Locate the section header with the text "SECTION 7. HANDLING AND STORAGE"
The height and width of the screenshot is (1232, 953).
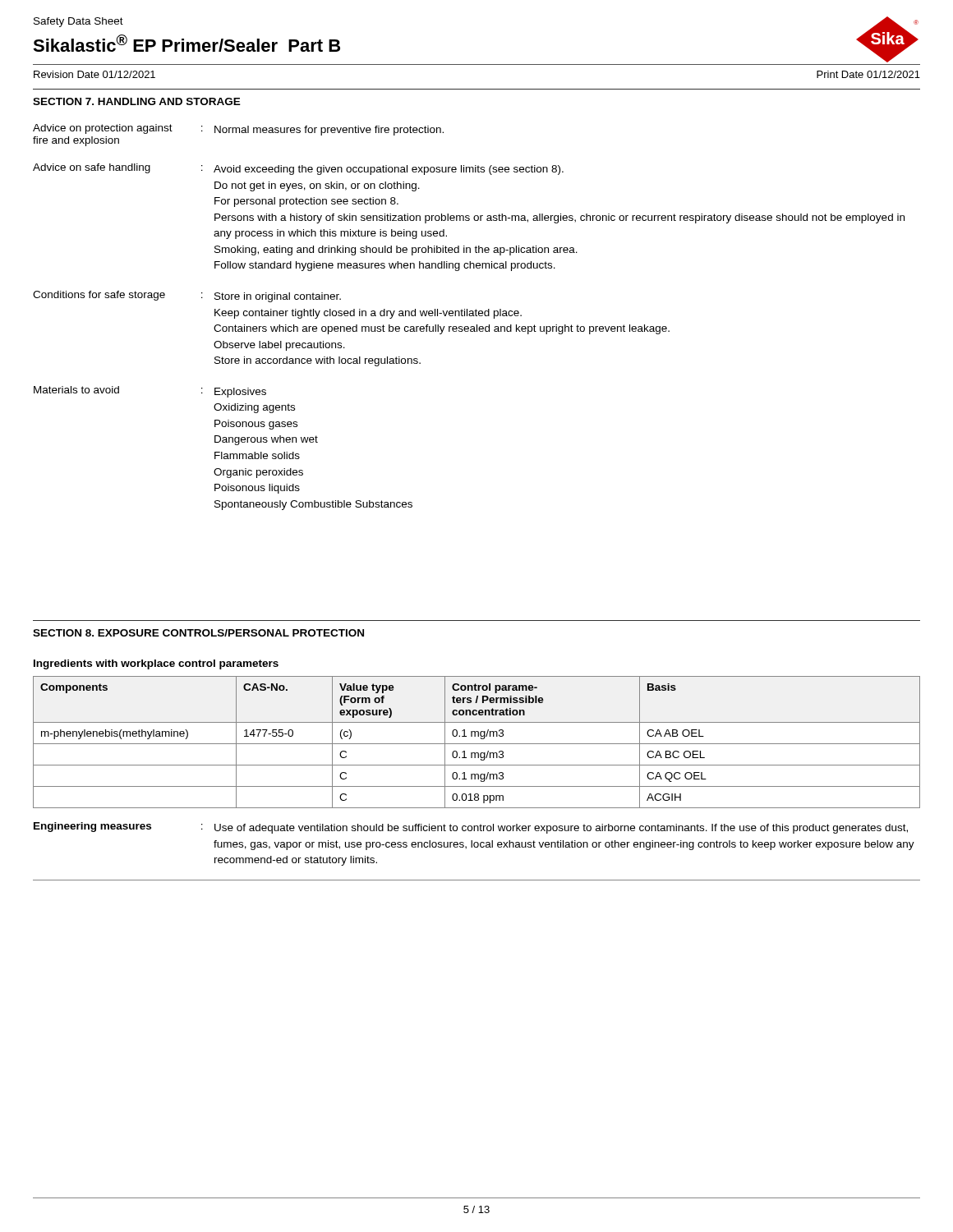137,101
